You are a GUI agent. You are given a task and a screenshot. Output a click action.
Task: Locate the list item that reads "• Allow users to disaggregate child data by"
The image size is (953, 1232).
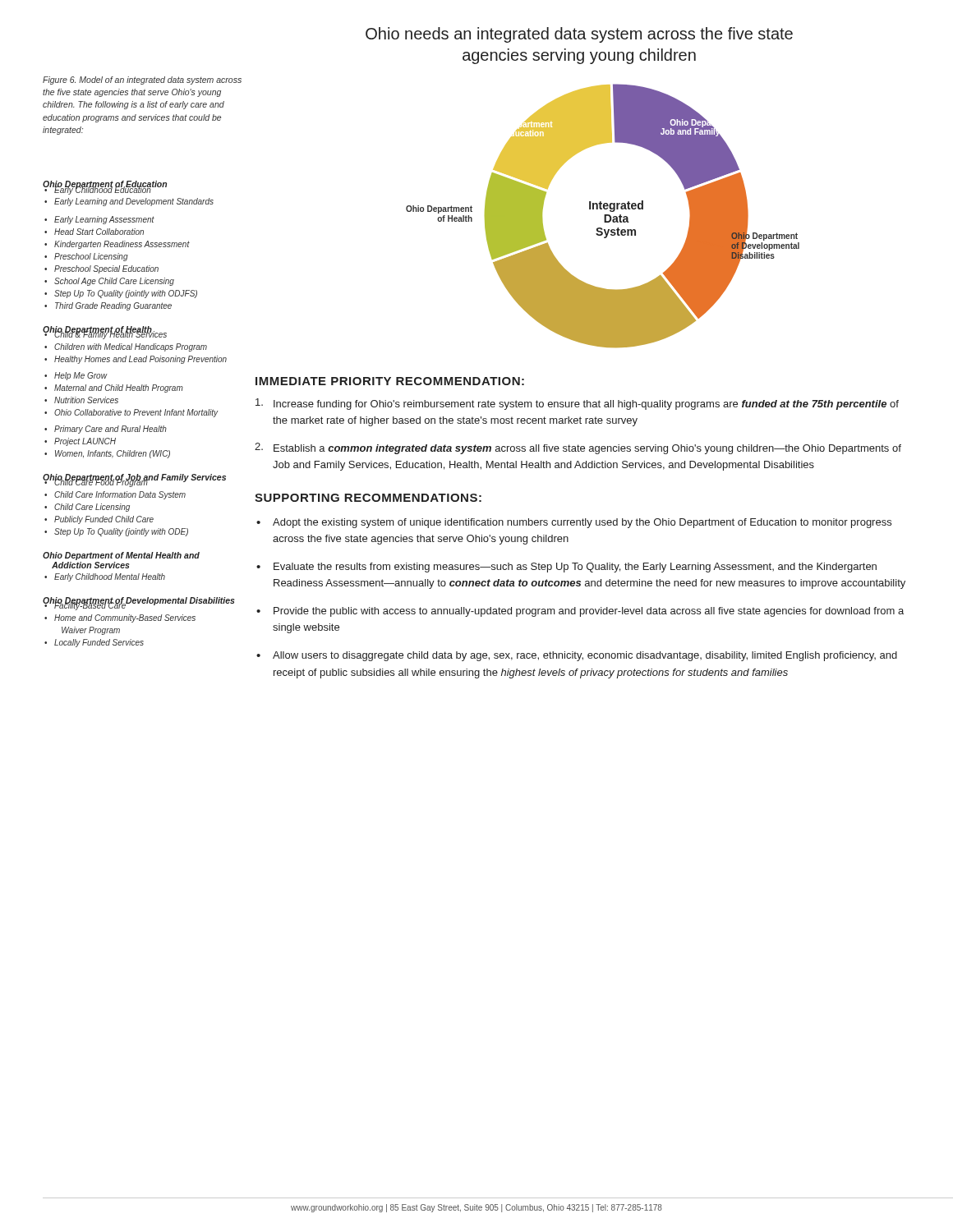(x=584, y=664)
